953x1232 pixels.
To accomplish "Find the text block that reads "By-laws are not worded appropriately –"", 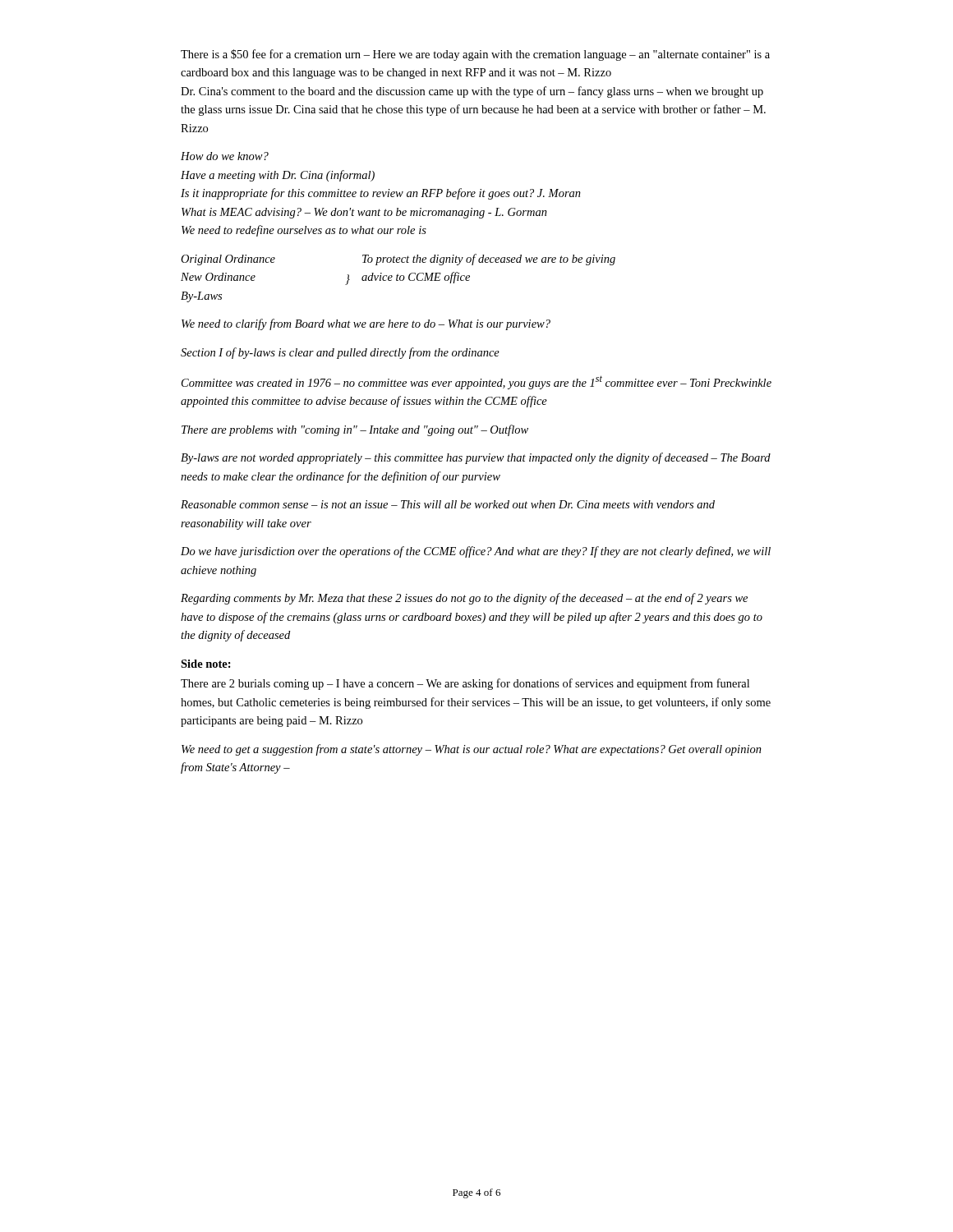I will [x=475, y=467].
